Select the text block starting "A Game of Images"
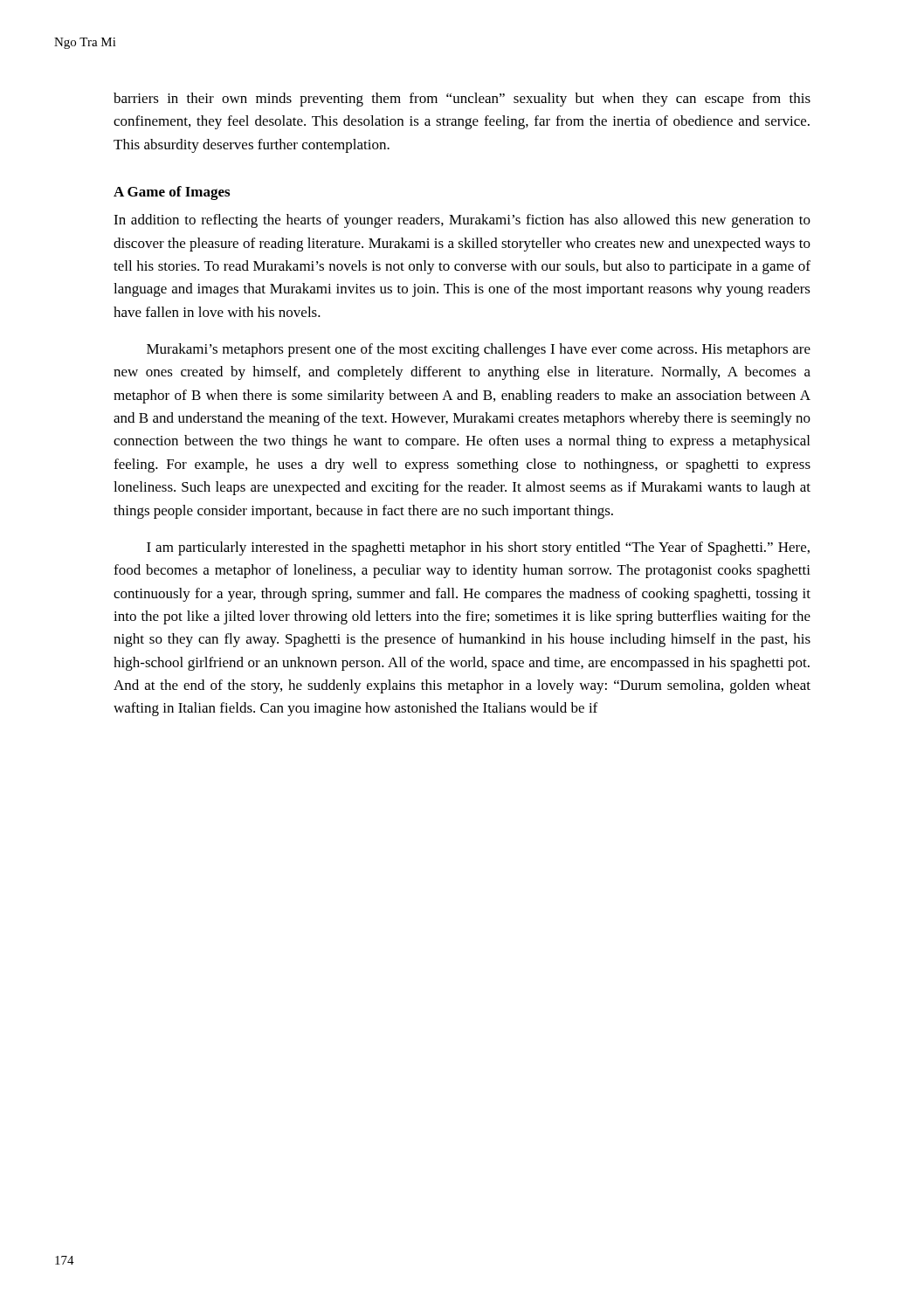The width and height of the screenshot is (924, 1310). [x=172, y=192]
